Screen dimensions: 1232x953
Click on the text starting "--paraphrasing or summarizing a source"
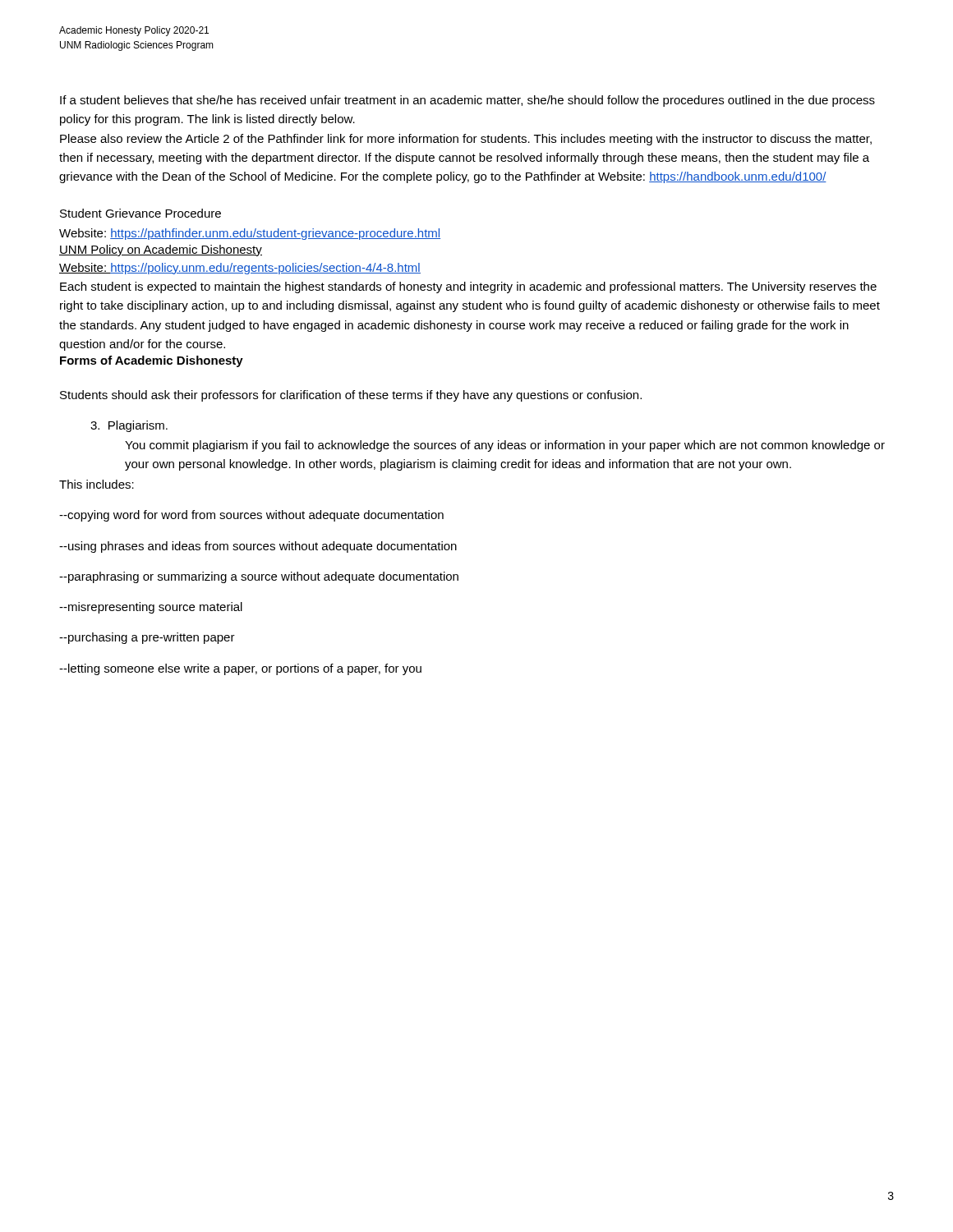point(259,576)
